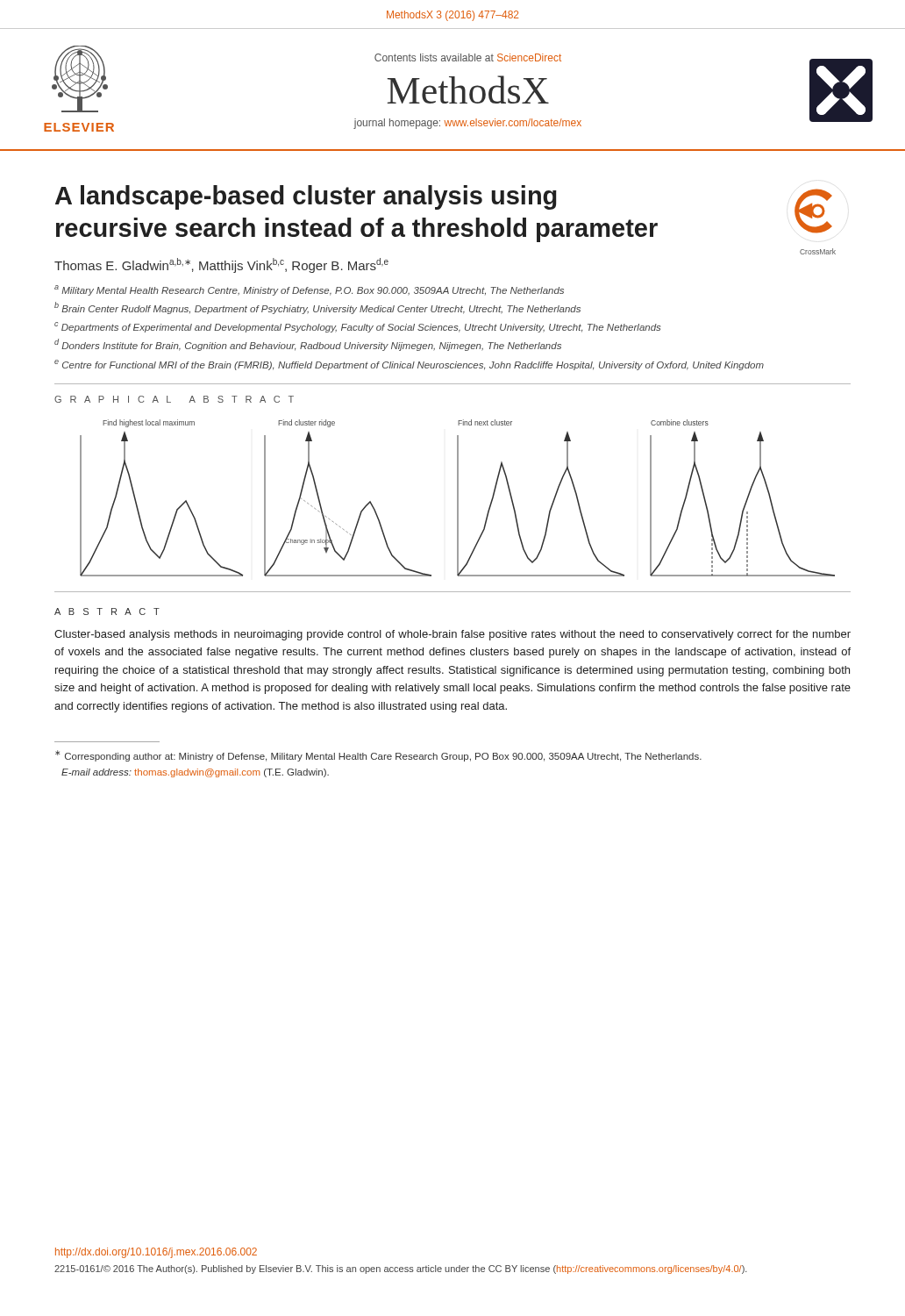Screen dimensions: 1316x905
Task: Where is the section header that starts "A B S T"?
Action: (108, 611)
